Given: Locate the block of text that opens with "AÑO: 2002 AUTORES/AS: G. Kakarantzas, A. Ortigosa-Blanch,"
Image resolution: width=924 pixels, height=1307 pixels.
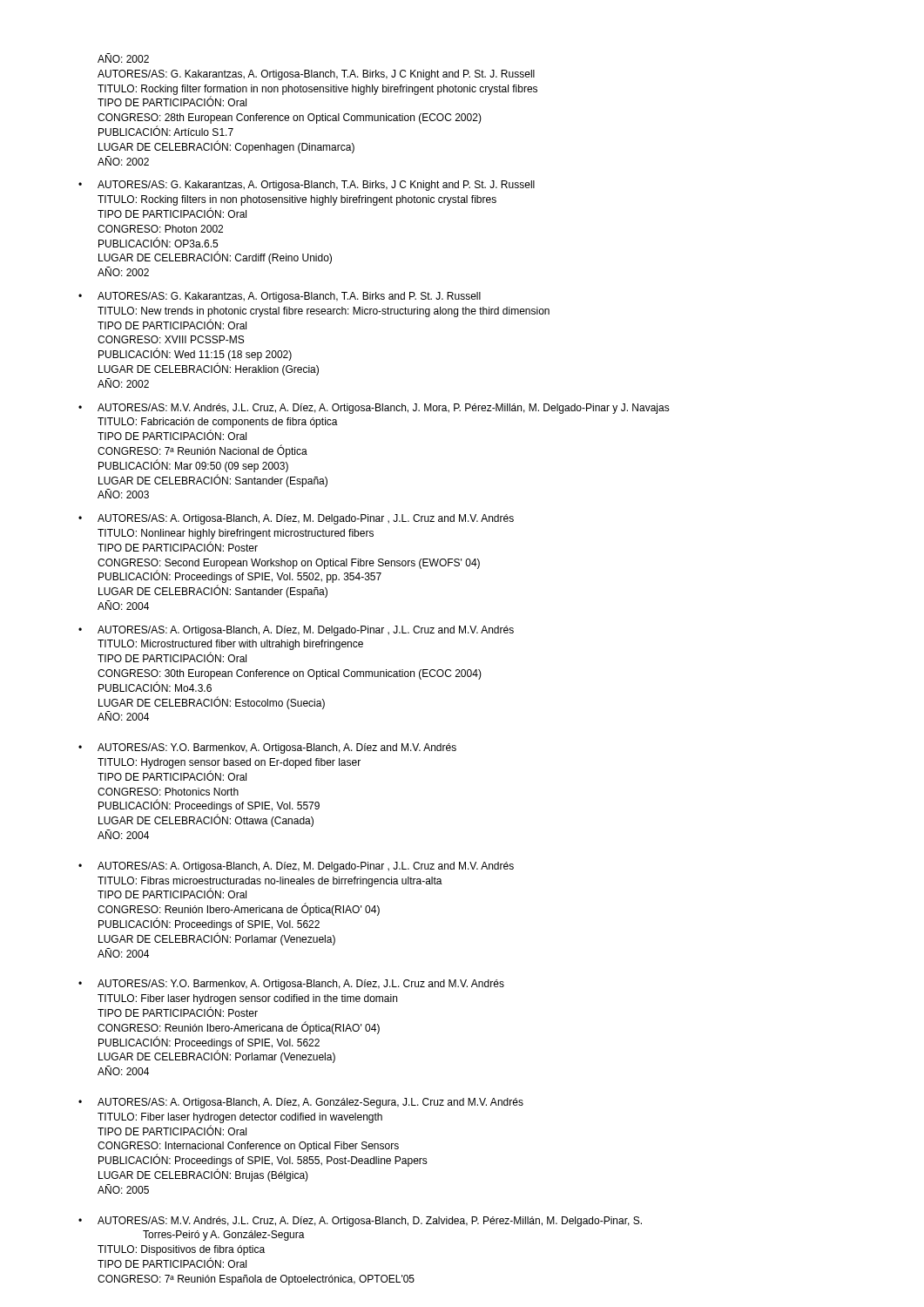Looking at the screenshot, I should pos(471,111).
